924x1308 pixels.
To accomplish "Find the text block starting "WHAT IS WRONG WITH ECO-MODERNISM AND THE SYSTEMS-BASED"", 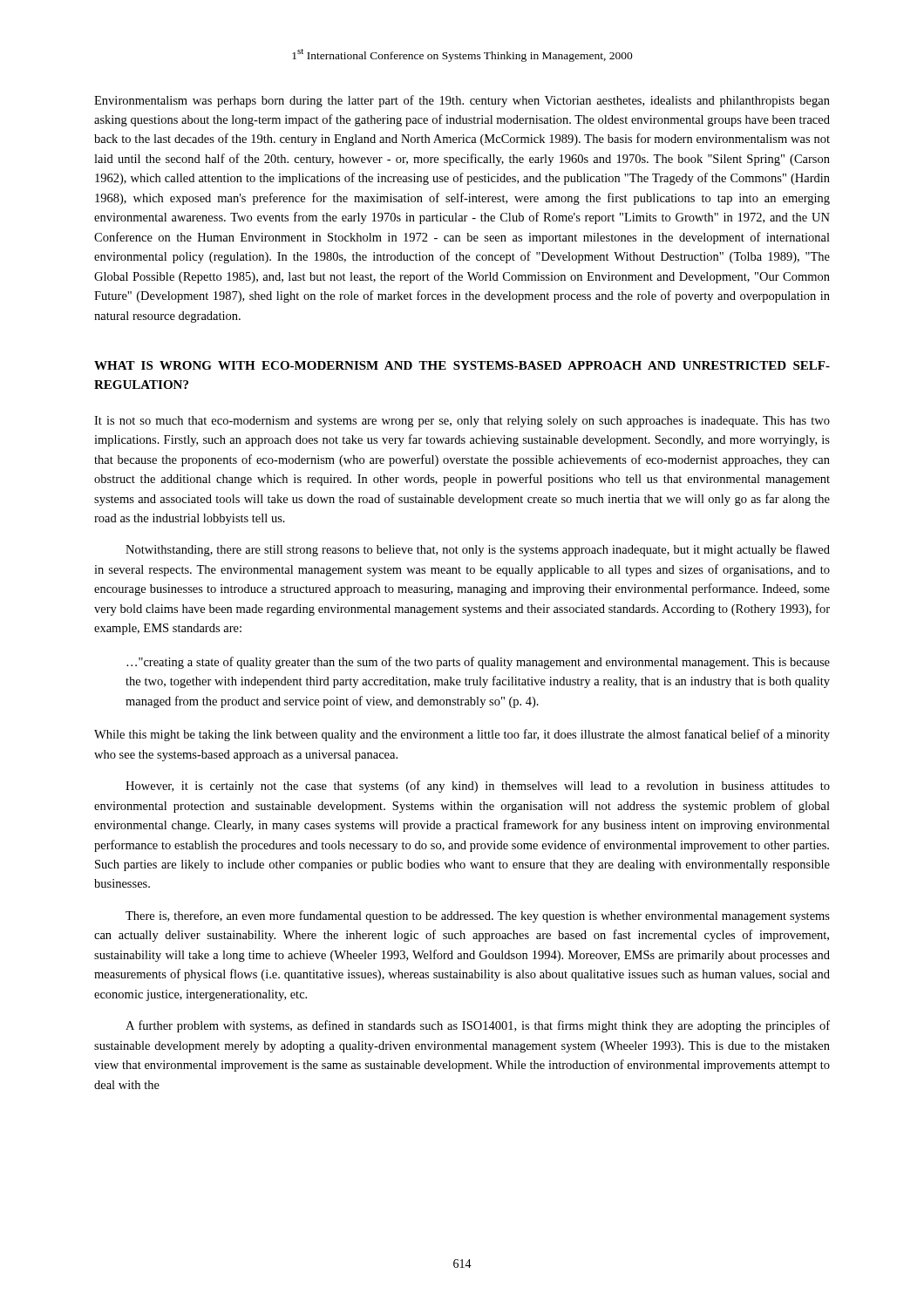I will coord(462,375).
